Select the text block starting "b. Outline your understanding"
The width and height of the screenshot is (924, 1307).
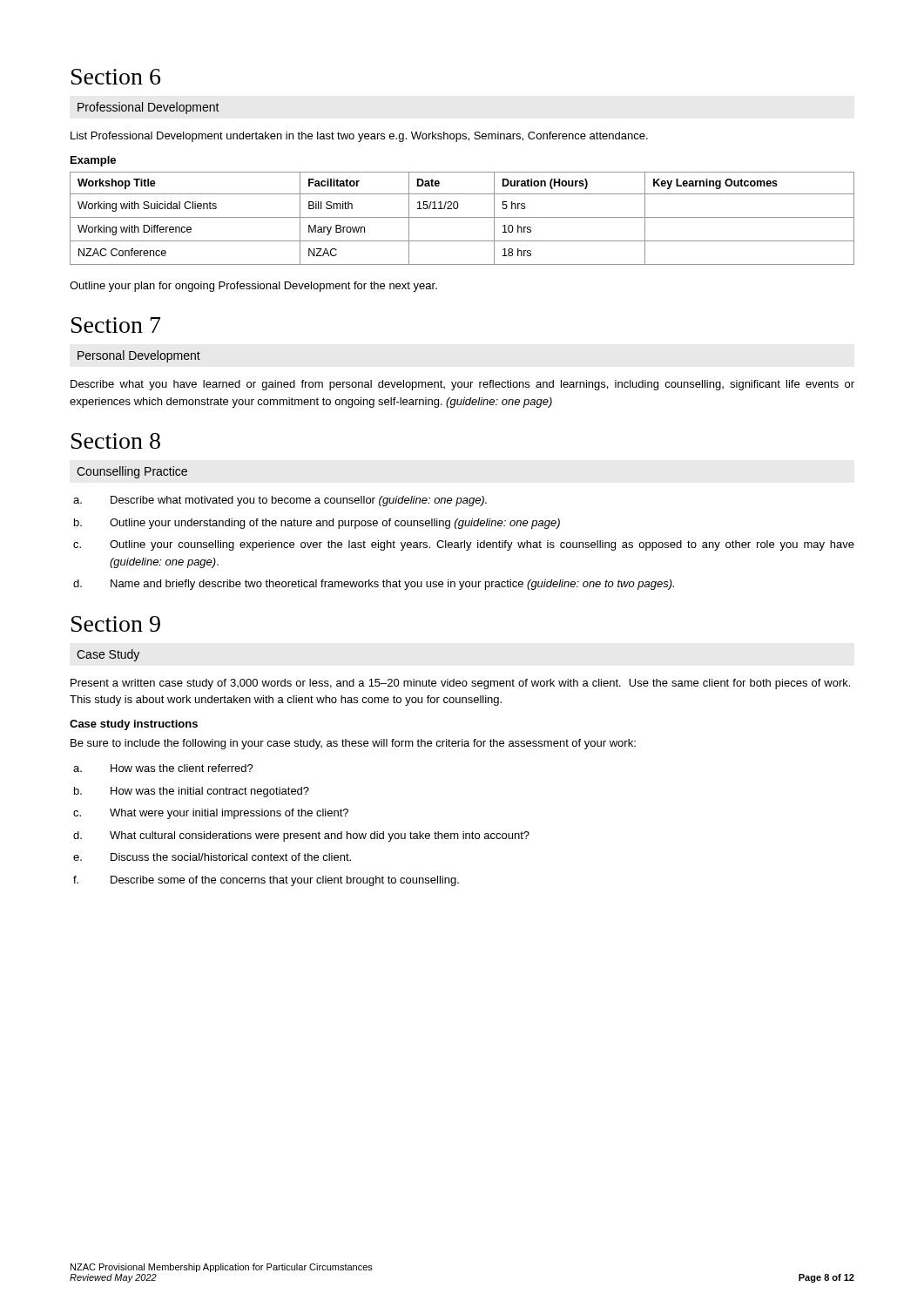tap(462, 522)
